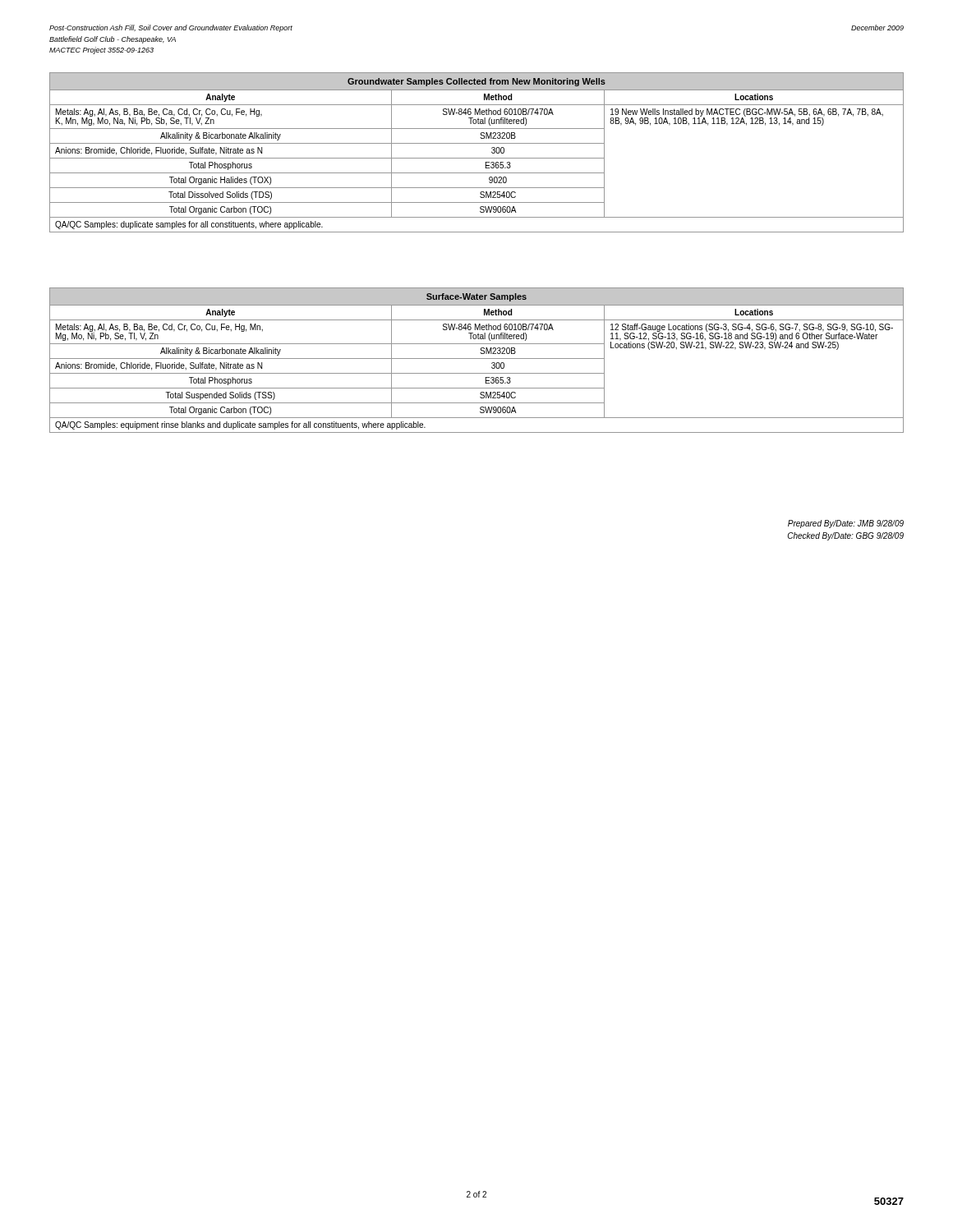Navigate to the block starting "Prepared By/Date: JMB 9/28/09 Checked By/Date: GBG 9/28/09"
Viewport: 953px width, 1232px height.
[x=846, y=530]
